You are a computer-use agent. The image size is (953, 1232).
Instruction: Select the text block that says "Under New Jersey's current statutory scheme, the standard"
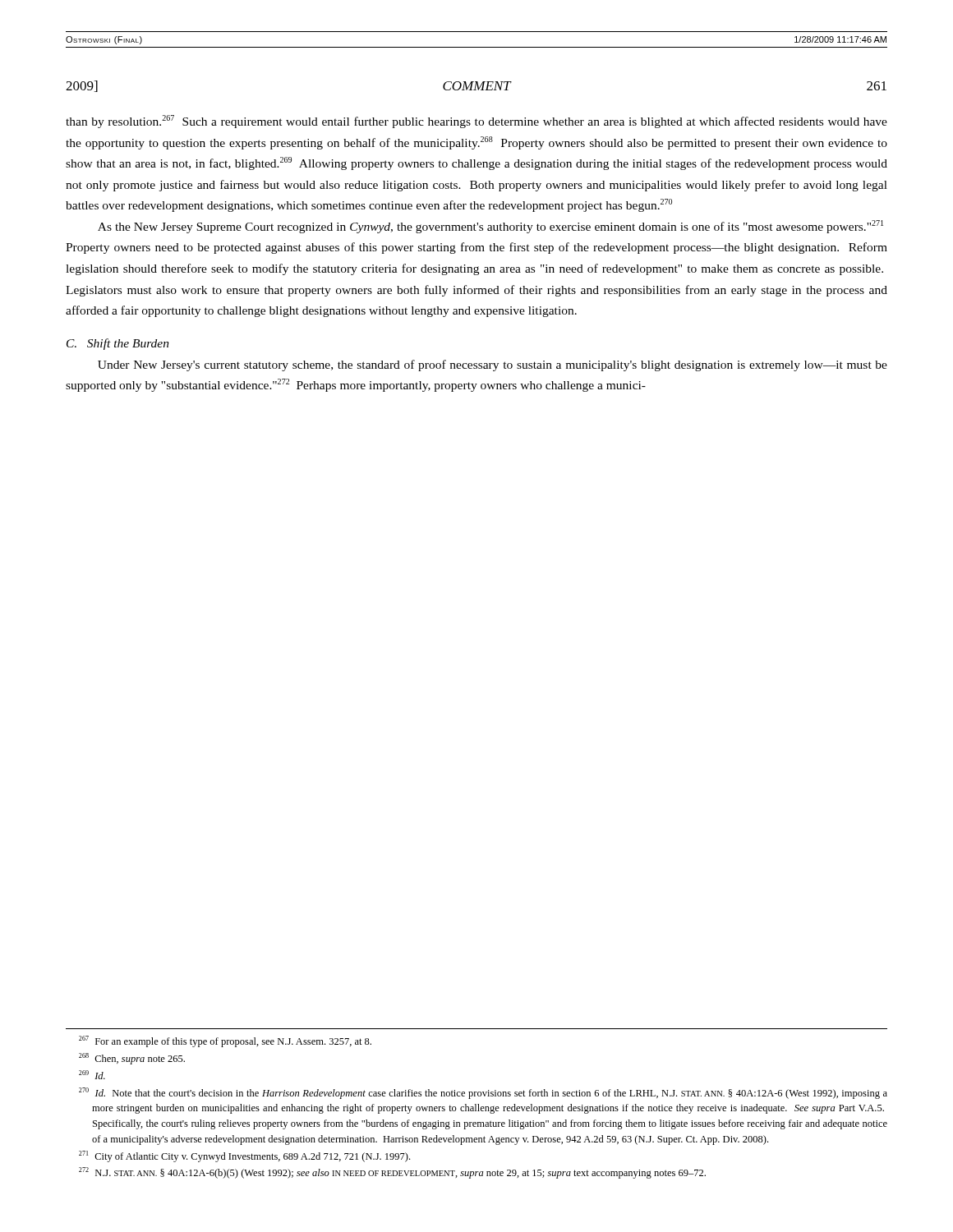pyautogui.click(x=476, y=375)
